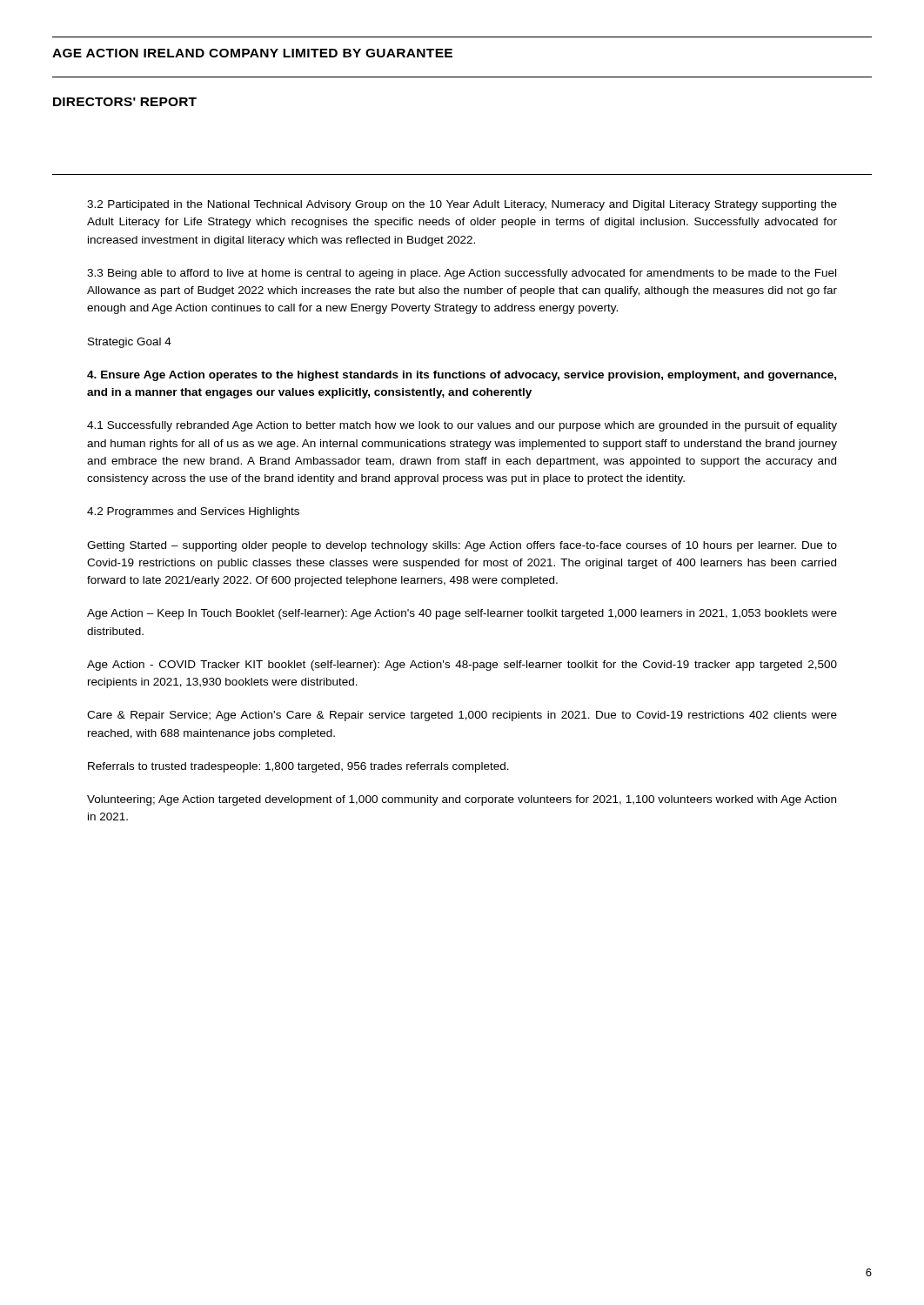Find the text block that says "1 Successfully rebranded Age Action"
The width and height of the screenshot is (924, 1305).
coord(462,452)
